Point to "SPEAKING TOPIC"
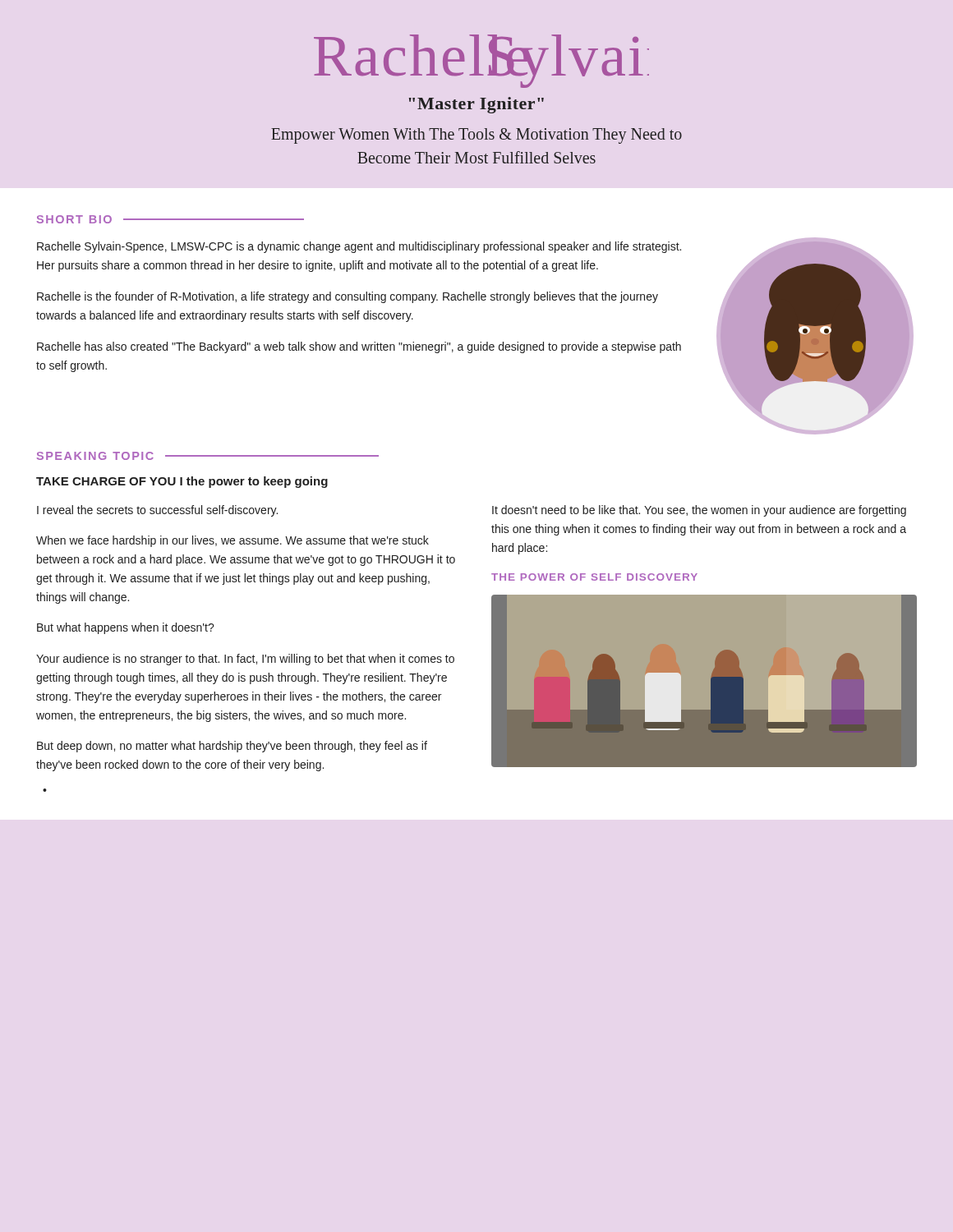 pyautogui.click(x=207, y=456)
